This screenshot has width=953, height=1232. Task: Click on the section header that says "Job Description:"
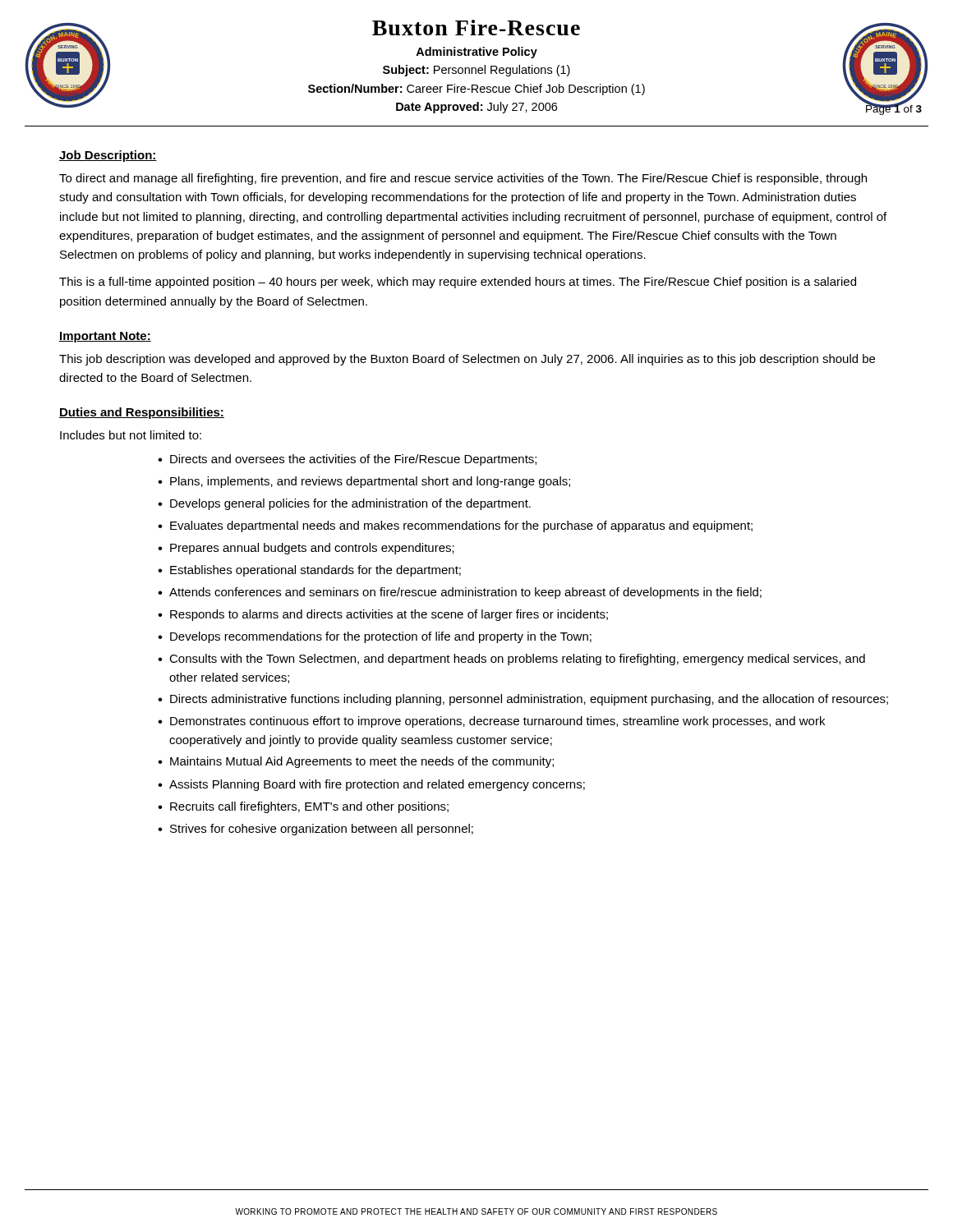(108, 155)
